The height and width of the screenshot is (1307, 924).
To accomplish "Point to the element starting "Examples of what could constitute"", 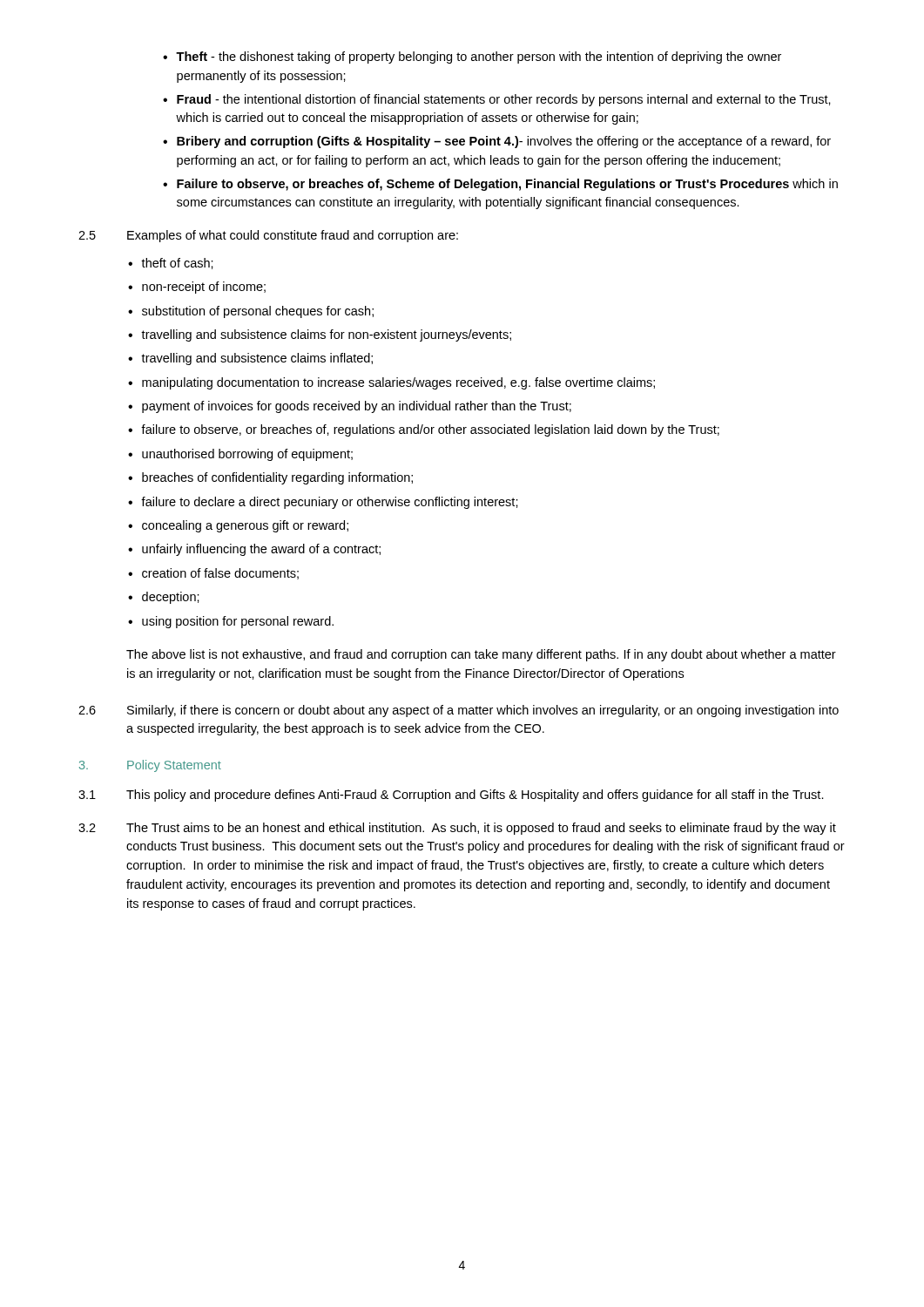I will 293,235.
